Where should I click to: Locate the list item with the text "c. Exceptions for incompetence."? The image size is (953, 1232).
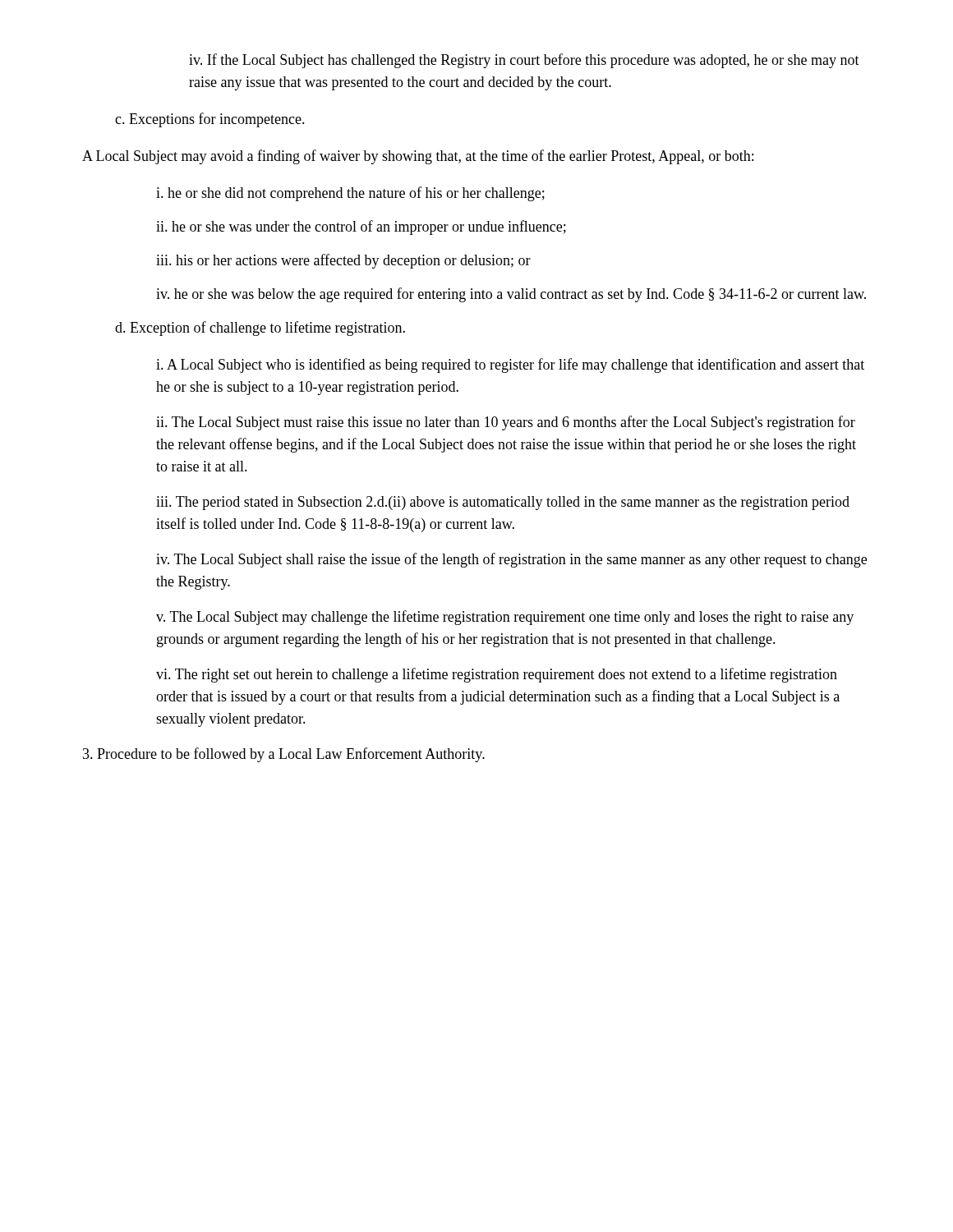coord(210,119)
